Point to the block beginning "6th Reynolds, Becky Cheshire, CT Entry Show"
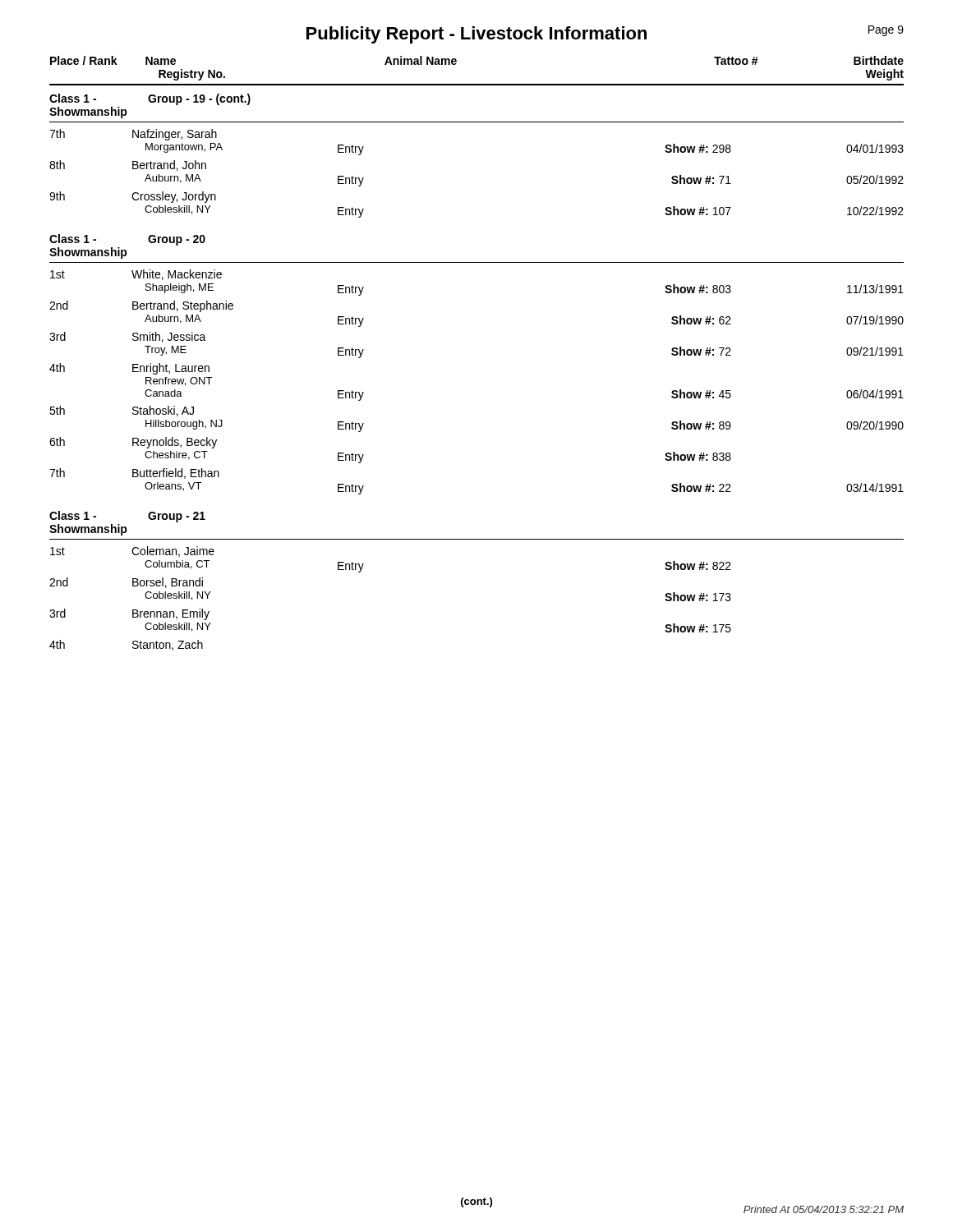 133,443
